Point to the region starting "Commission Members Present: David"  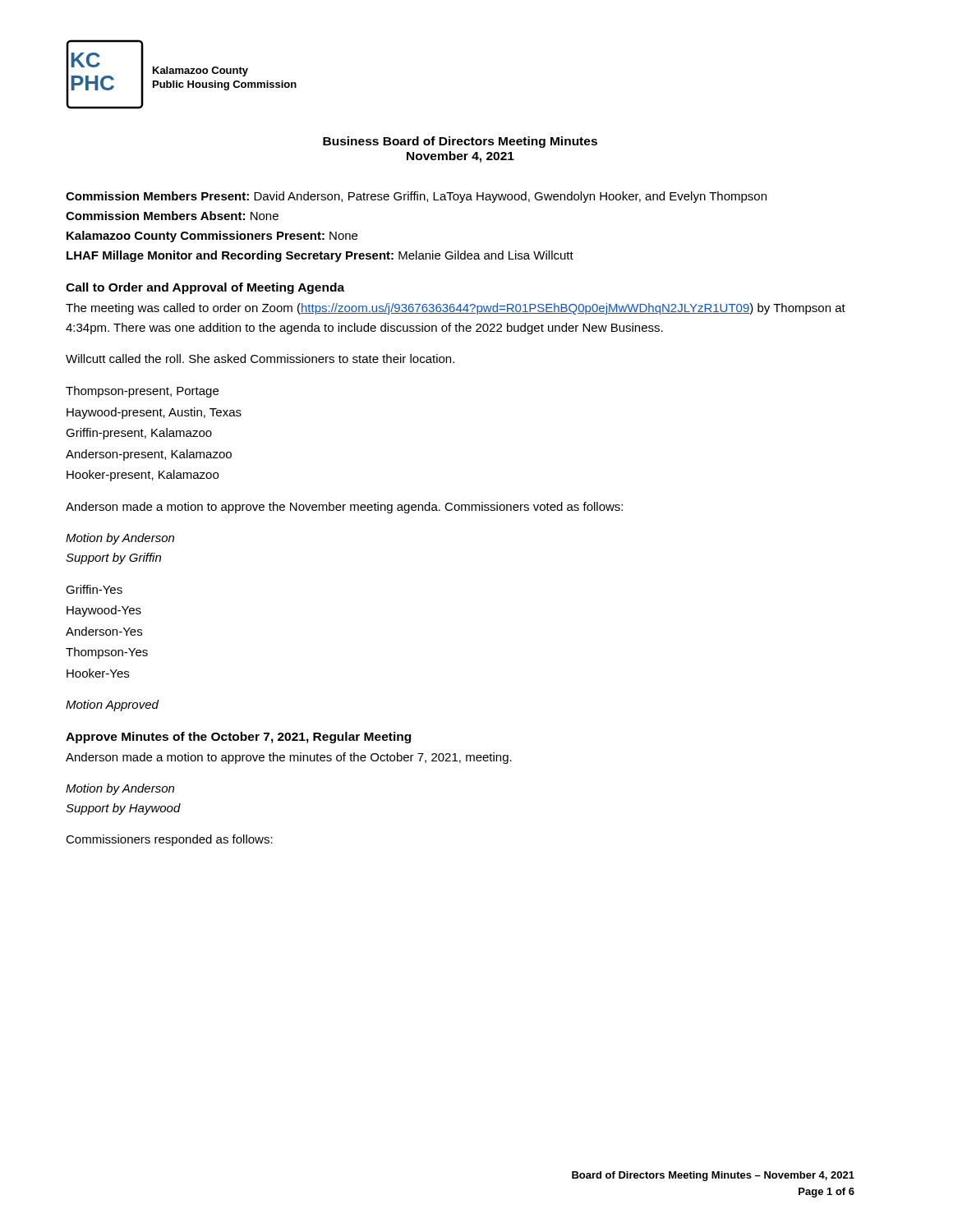point(416,197)
